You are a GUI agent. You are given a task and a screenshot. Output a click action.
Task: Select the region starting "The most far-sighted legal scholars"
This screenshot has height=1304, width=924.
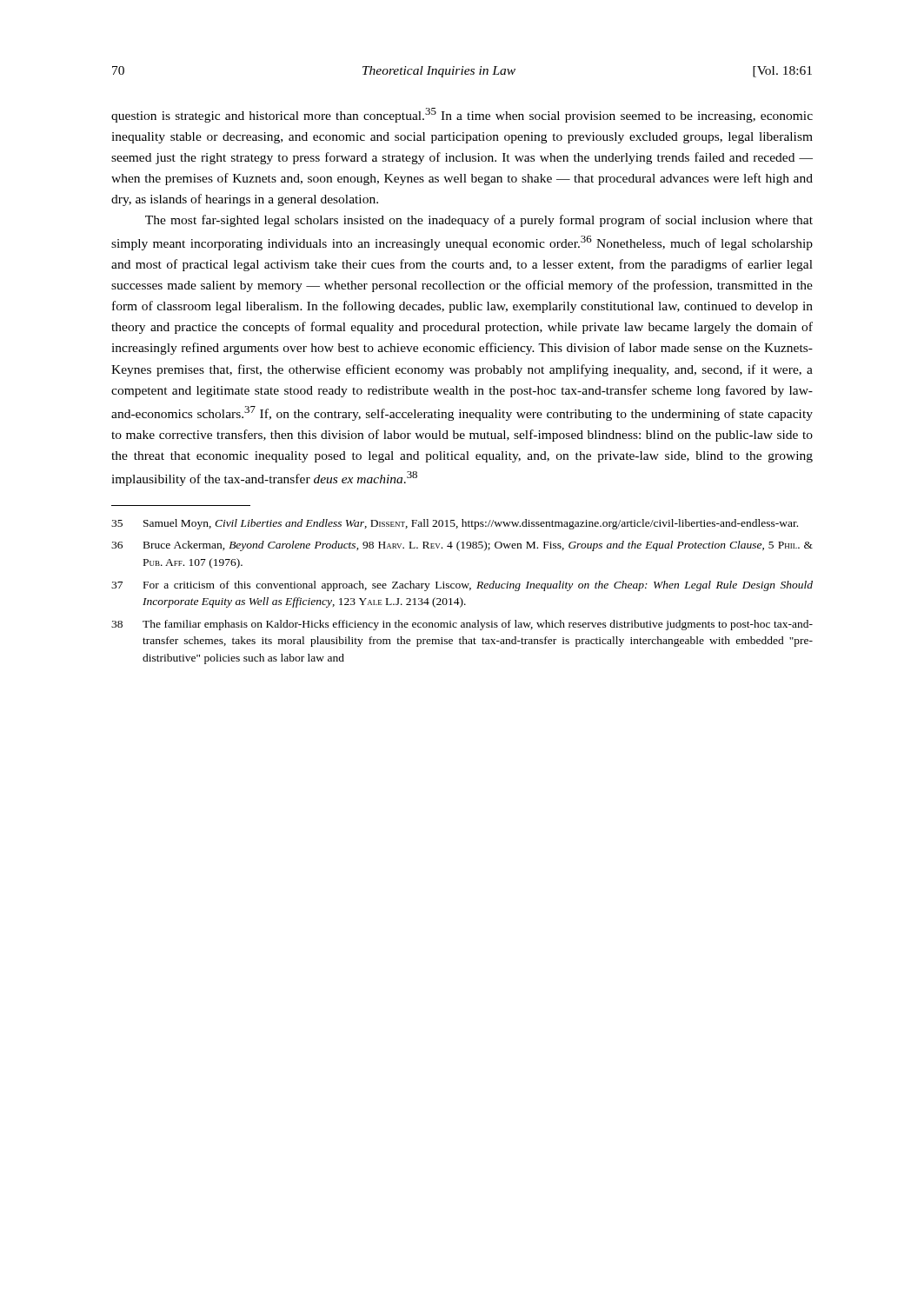[x=462, y=350]
